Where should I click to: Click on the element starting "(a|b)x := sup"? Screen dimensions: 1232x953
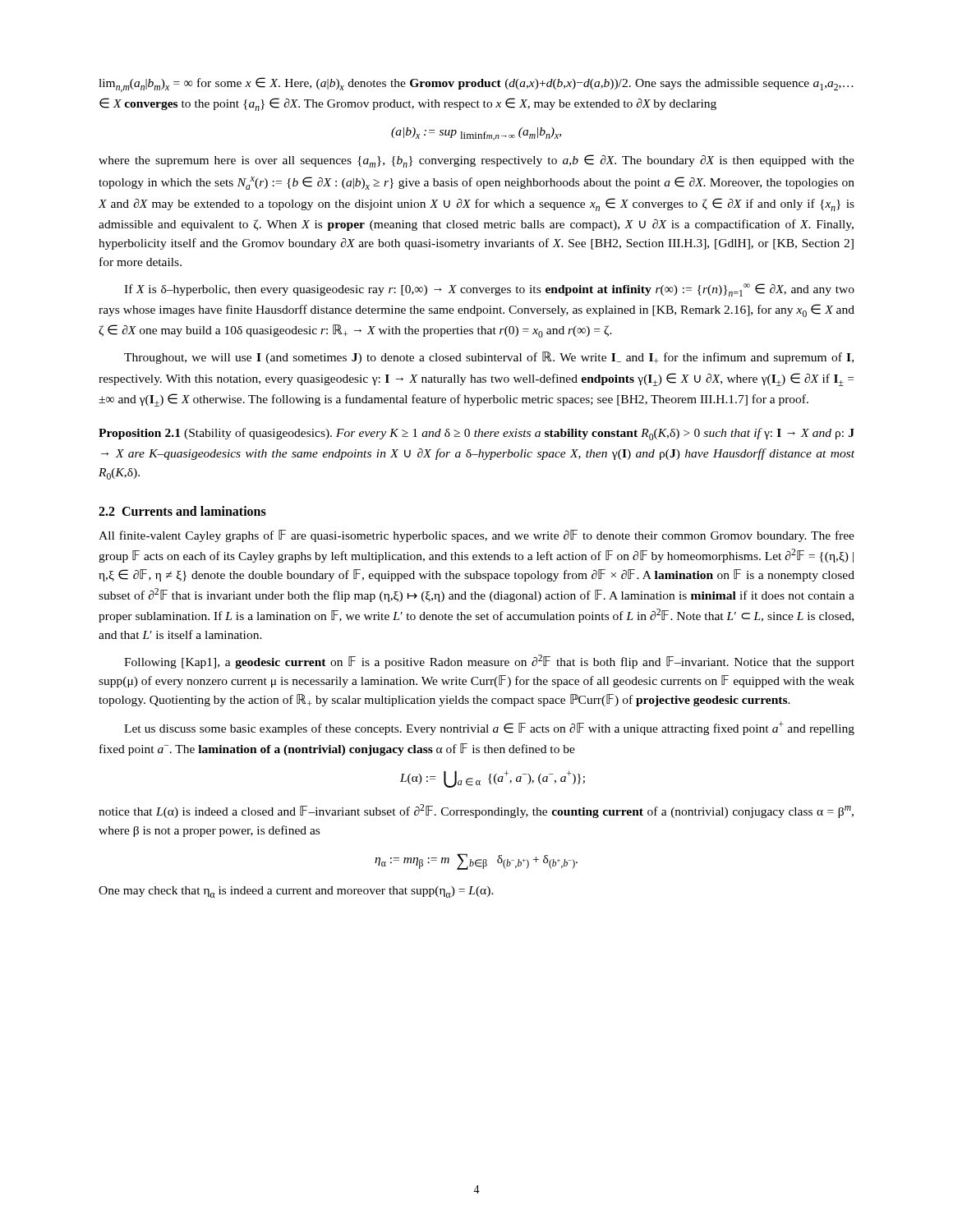click(x=476, y=132)
